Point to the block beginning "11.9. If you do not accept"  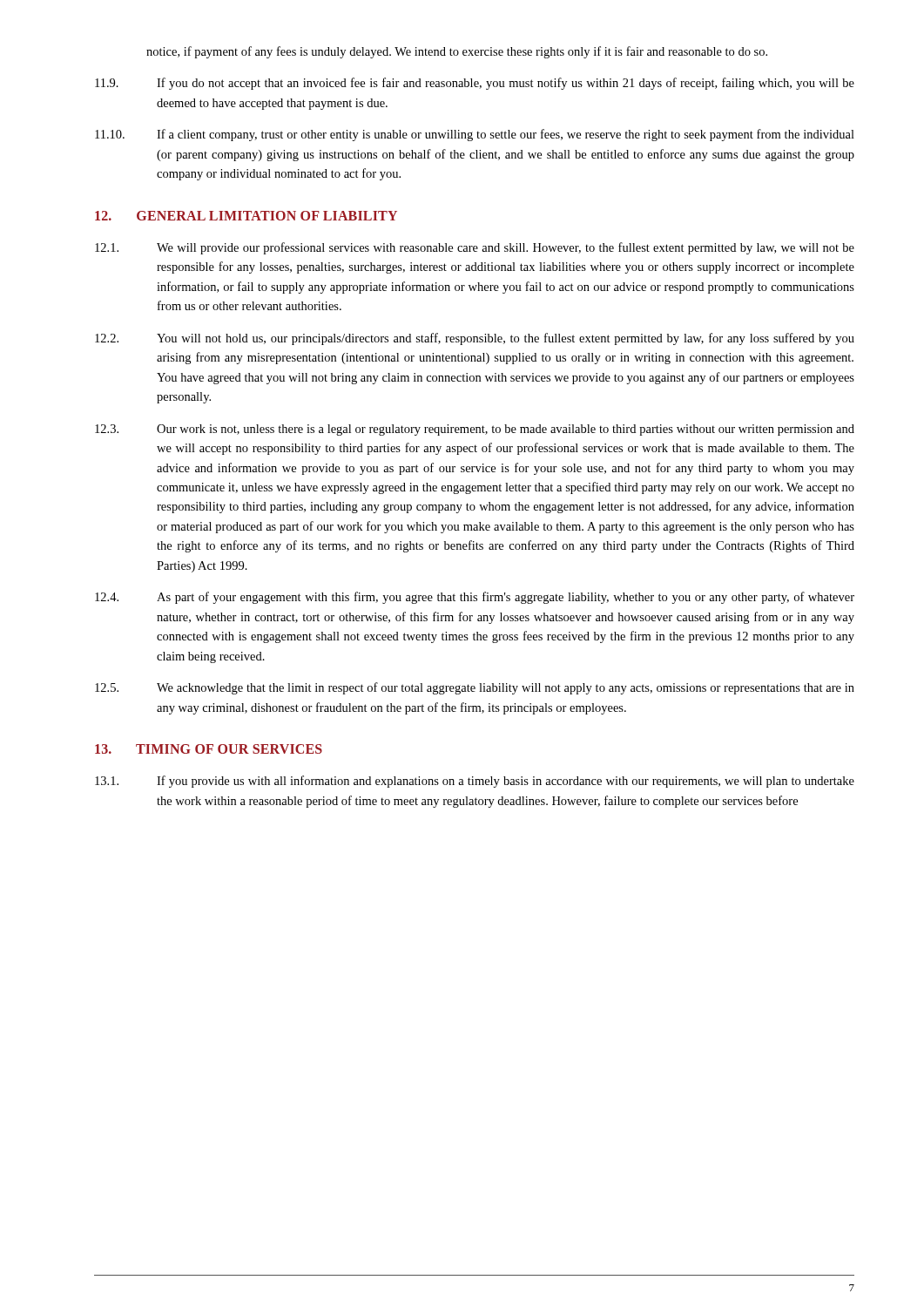(474, 93)
